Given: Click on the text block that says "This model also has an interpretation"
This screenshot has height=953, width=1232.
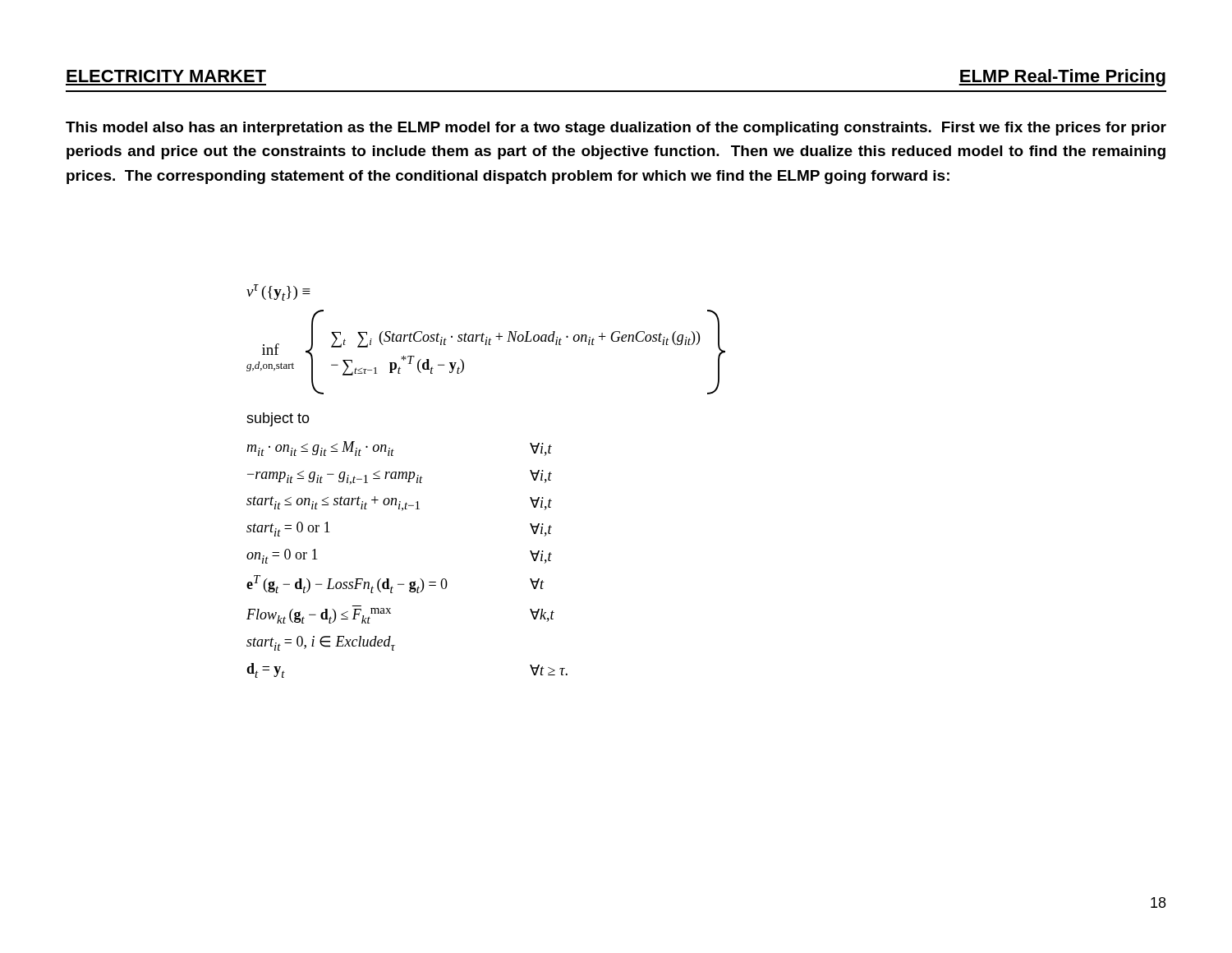Looking at the screenshot, I should pyautogui.click(x=616, y=151).
